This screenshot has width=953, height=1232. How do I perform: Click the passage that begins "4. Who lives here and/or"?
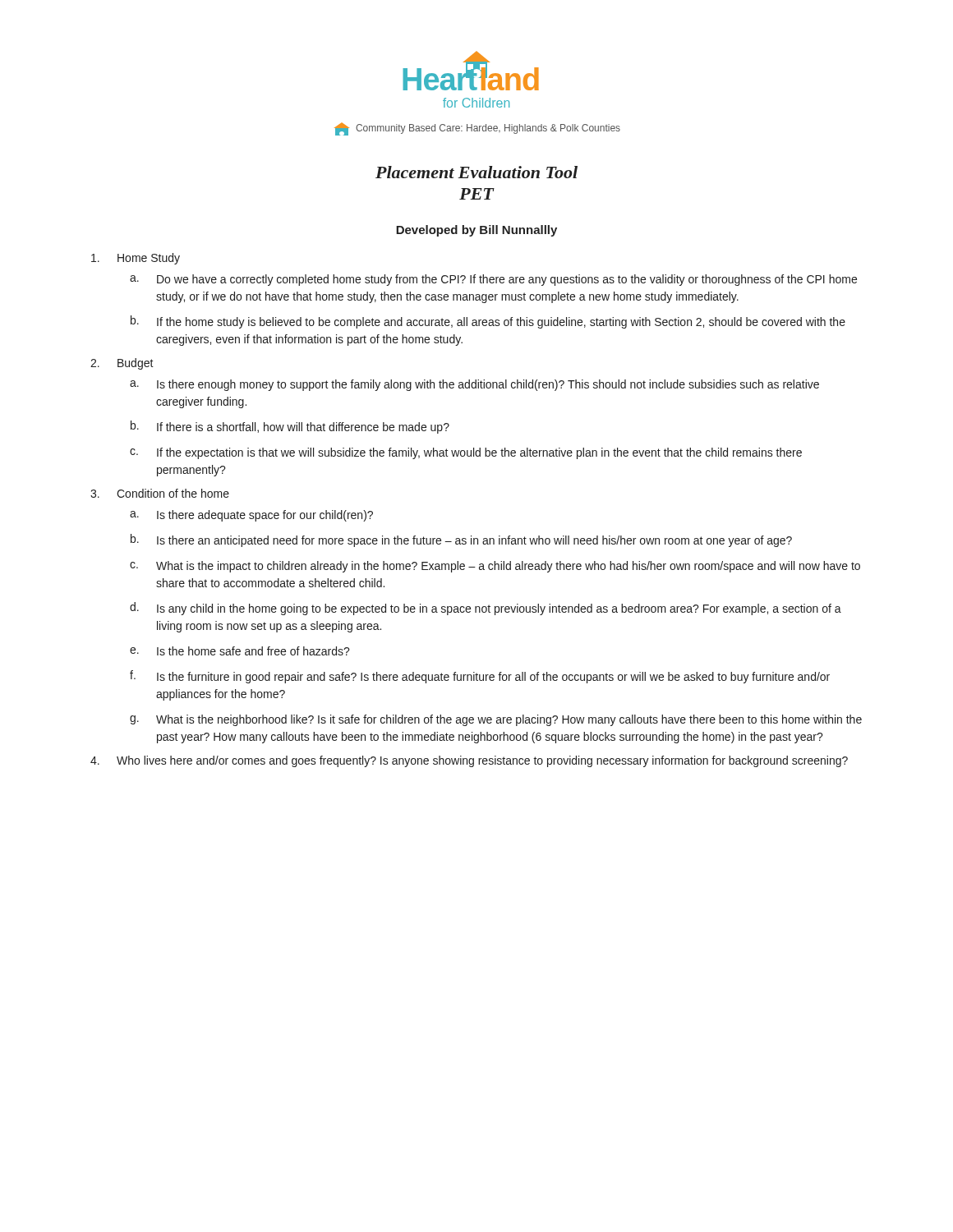(x=476, y=761)
